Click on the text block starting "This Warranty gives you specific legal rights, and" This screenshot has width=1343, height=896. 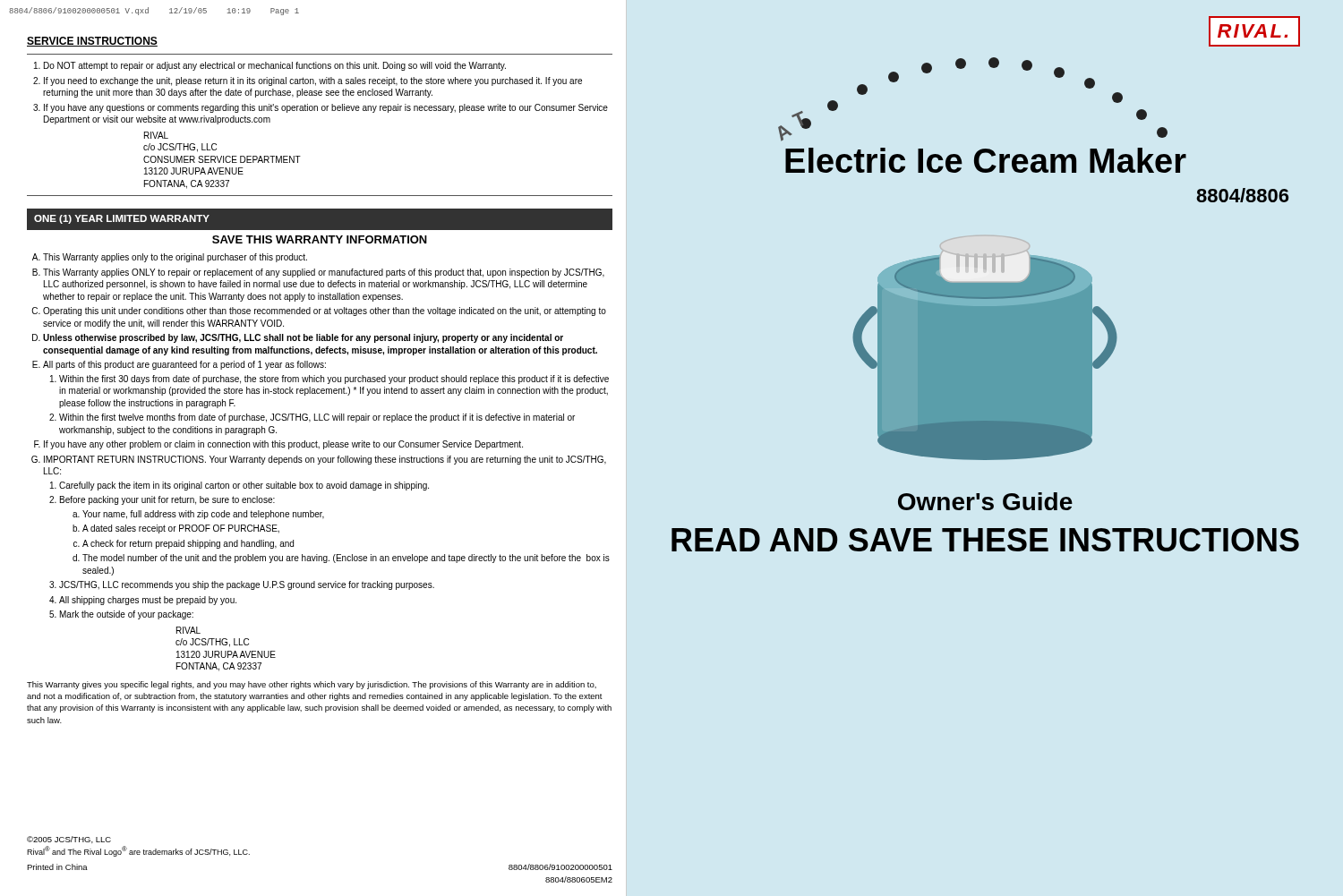[x=319, y=702]
